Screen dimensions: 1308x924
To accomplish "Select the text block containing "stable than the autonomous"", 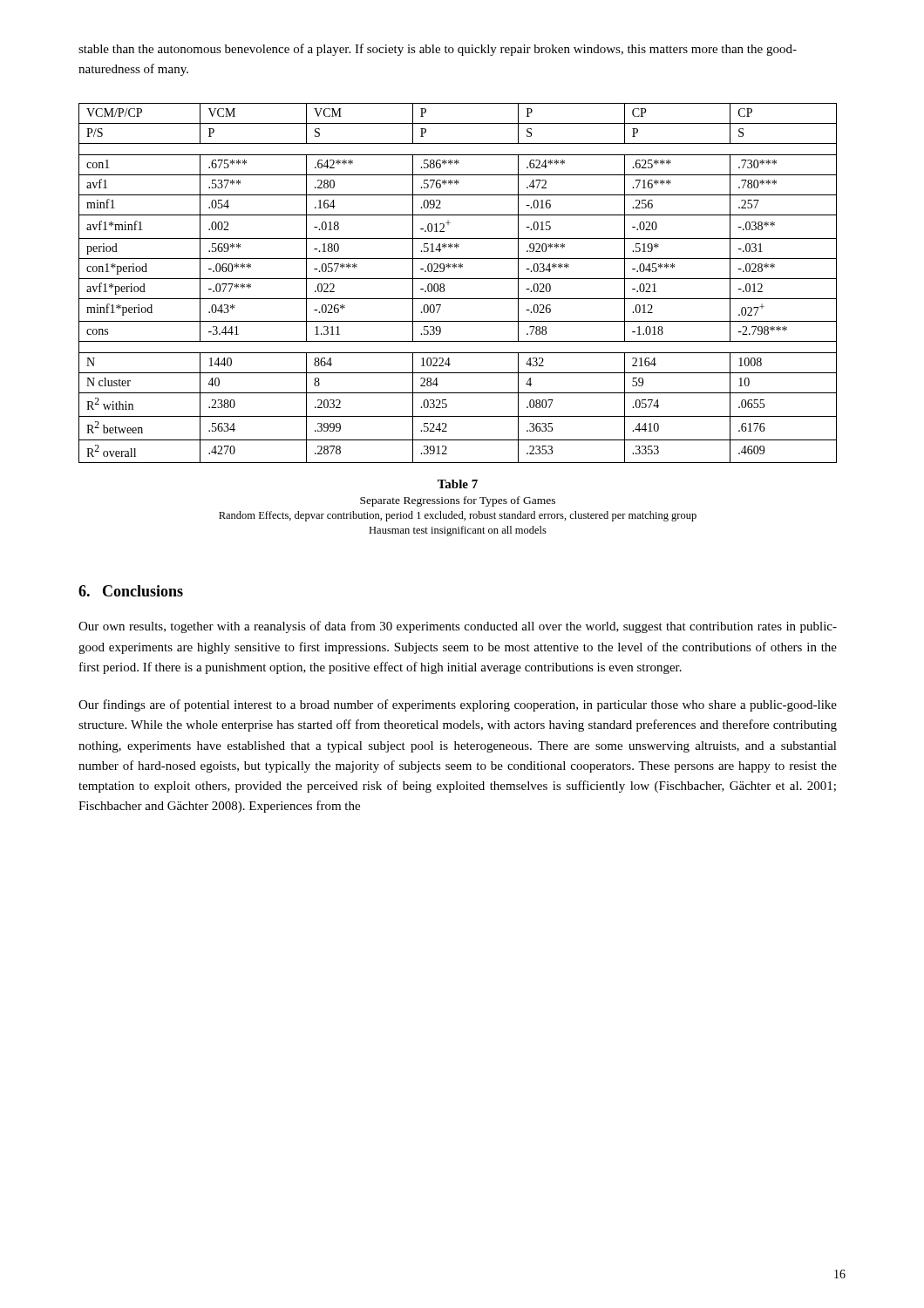I will point(438,59).
